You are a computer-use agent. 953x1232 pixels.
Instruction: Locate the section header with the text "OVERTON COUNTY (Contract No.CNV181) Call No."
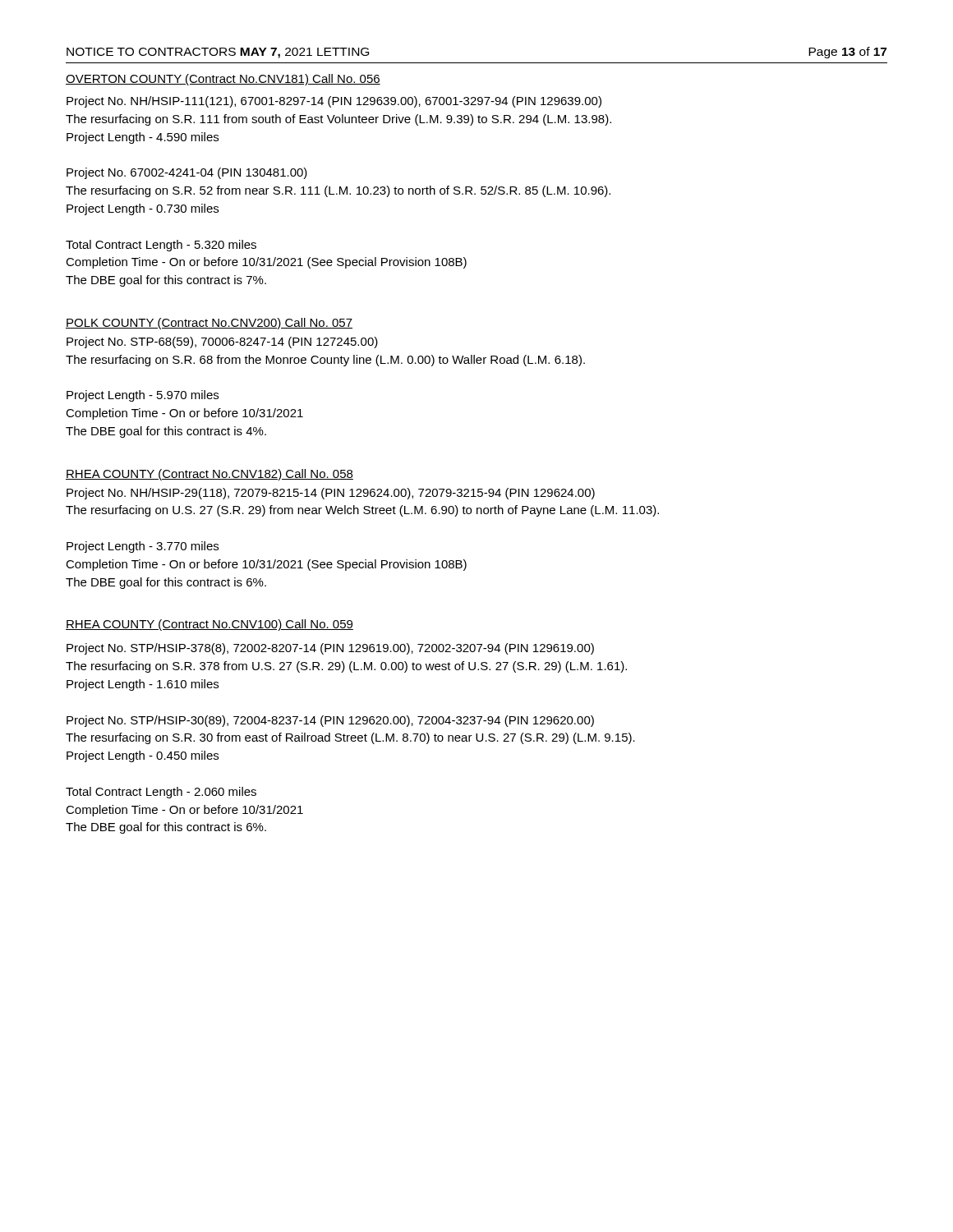(223, 78)
